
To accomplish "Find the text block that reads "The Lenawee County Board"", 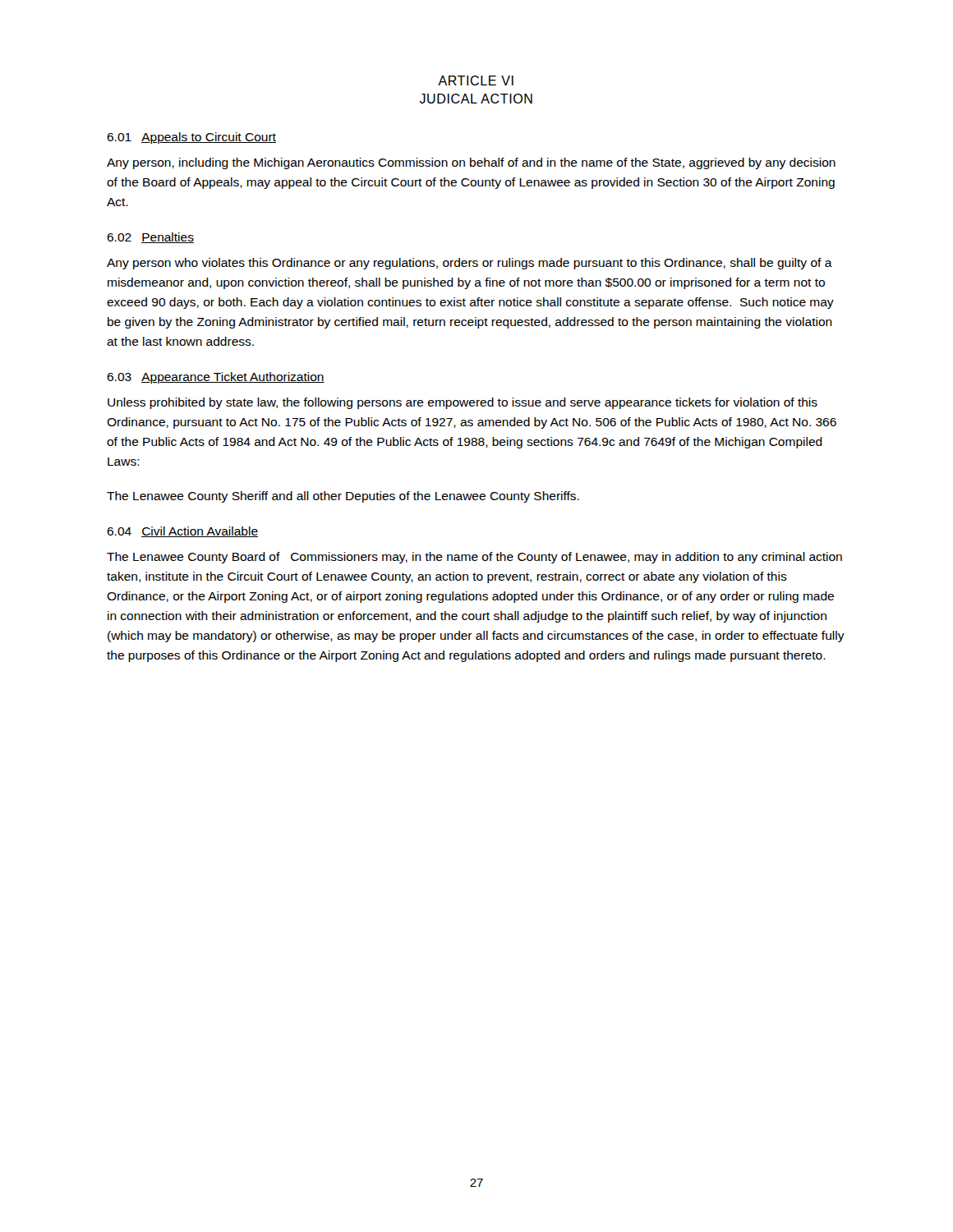I will pyautogui.click(x=475, y=606).
